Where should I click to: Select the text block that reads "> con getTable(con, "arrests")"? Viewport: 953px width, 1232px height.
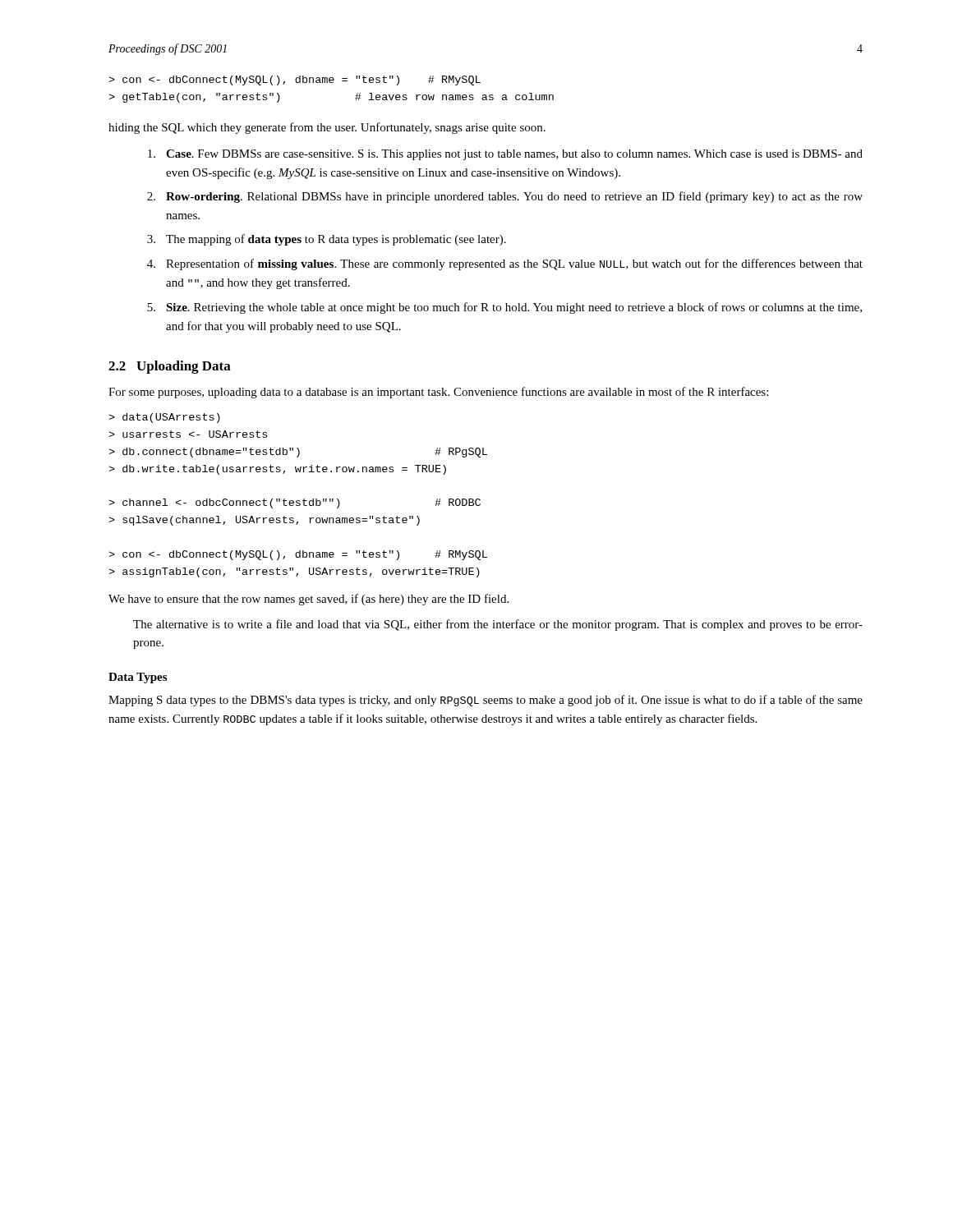point(486,90)
